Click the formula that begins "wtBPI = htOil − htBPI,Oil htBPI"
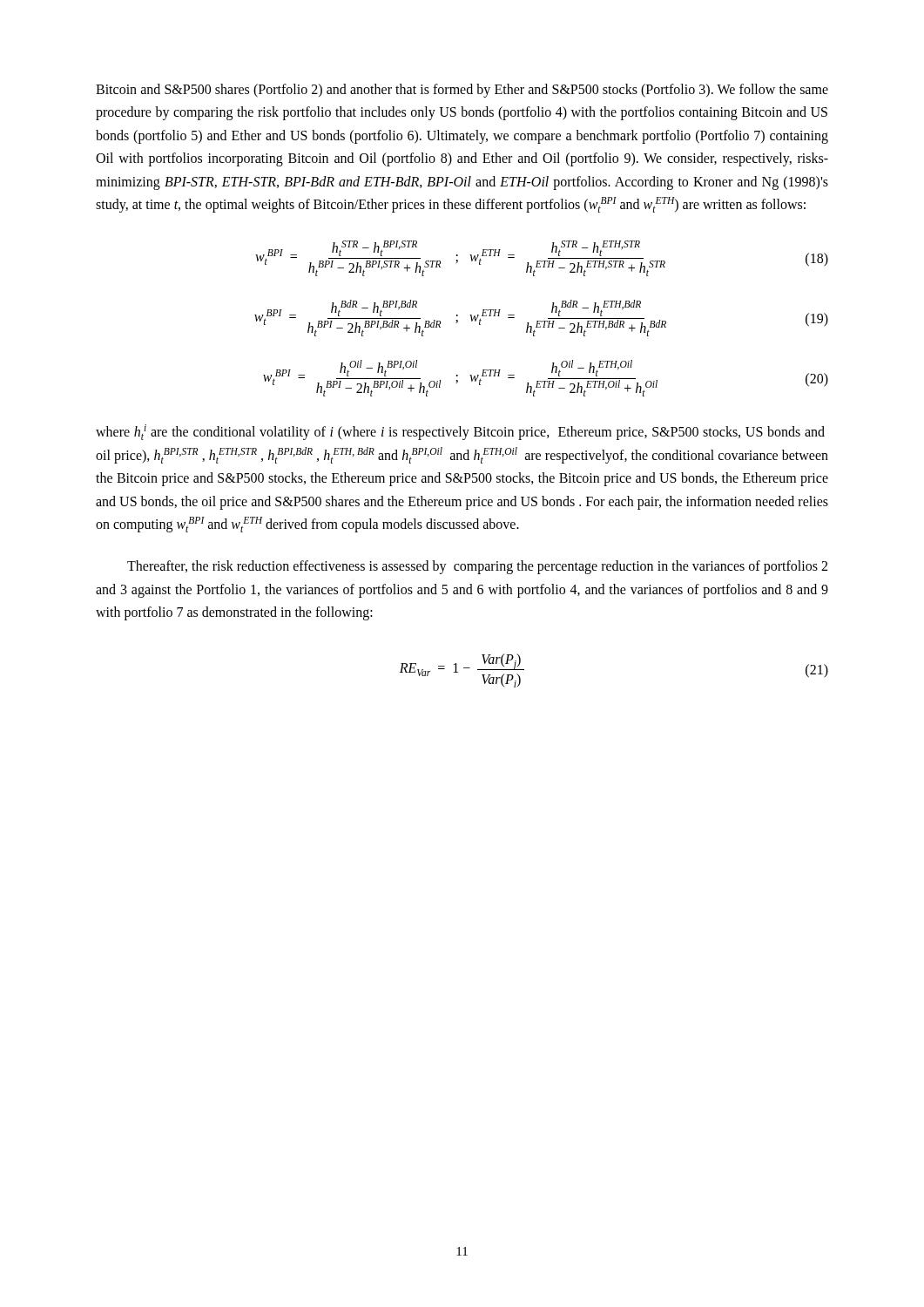Viewport: 924px width, 1307px height. coord(546,379)
